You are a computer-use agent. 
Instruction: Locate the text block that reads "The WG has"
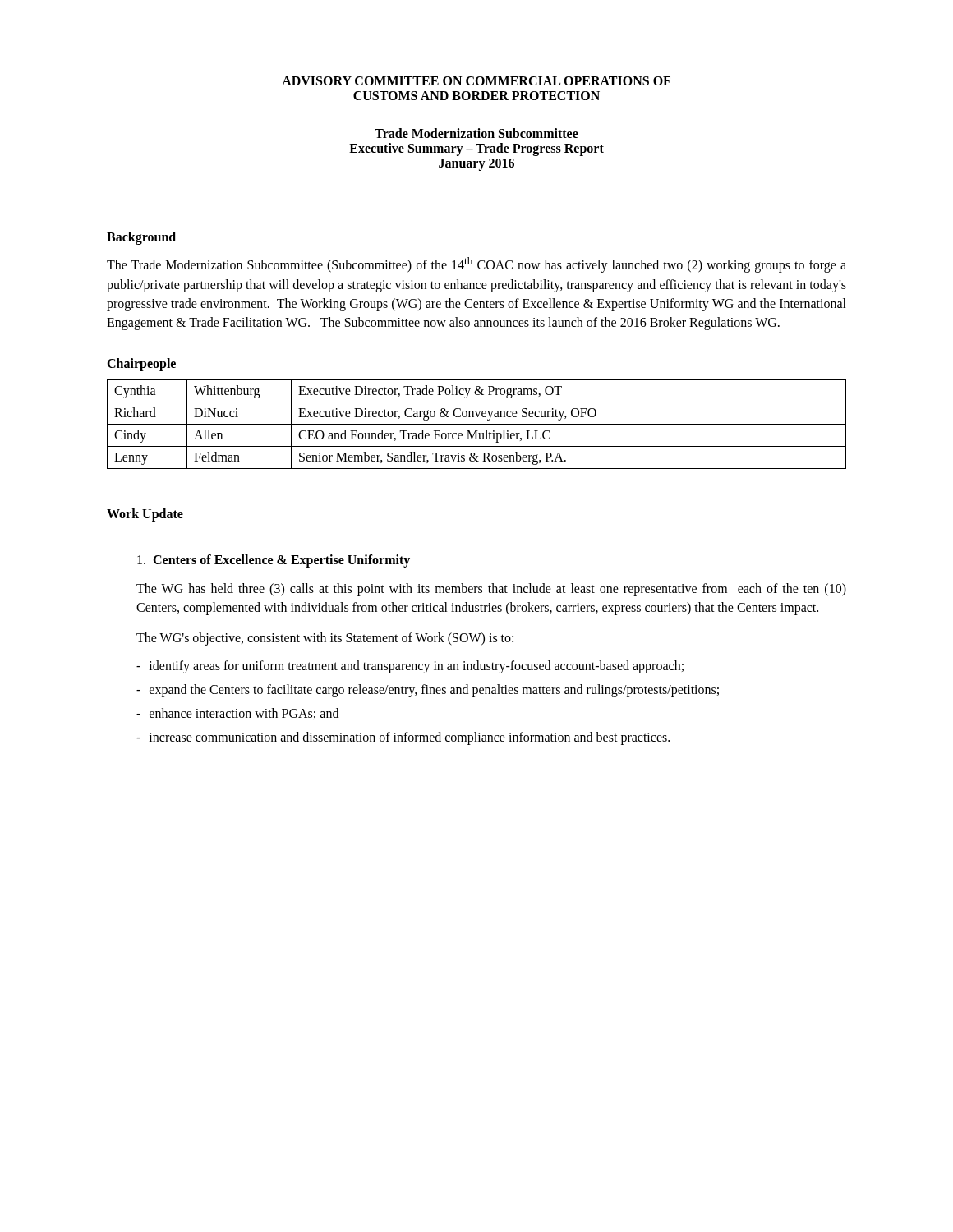click(x=491, y=598)
